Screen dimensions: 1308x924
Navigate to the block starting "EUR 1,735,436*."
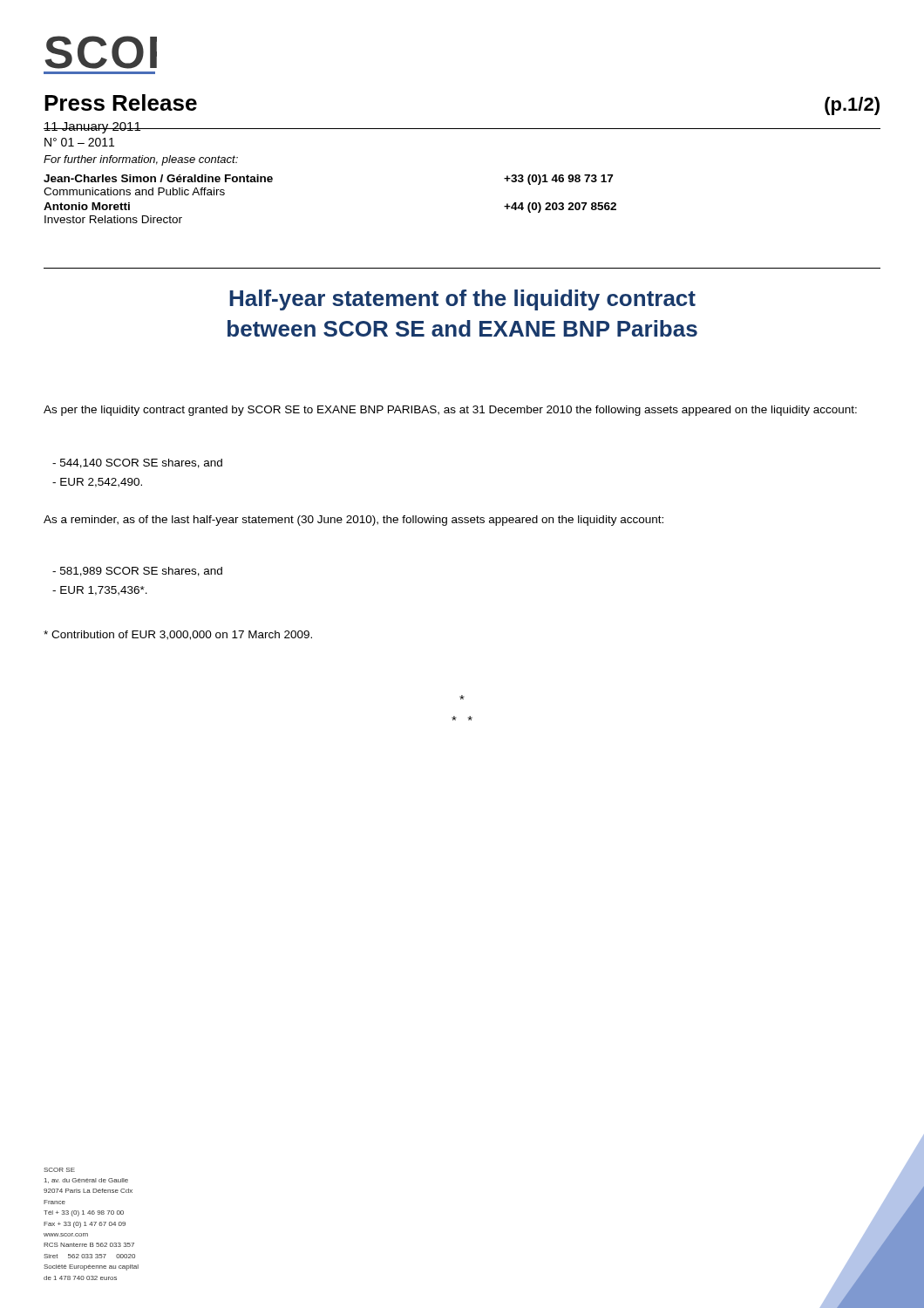pos(100,590)
